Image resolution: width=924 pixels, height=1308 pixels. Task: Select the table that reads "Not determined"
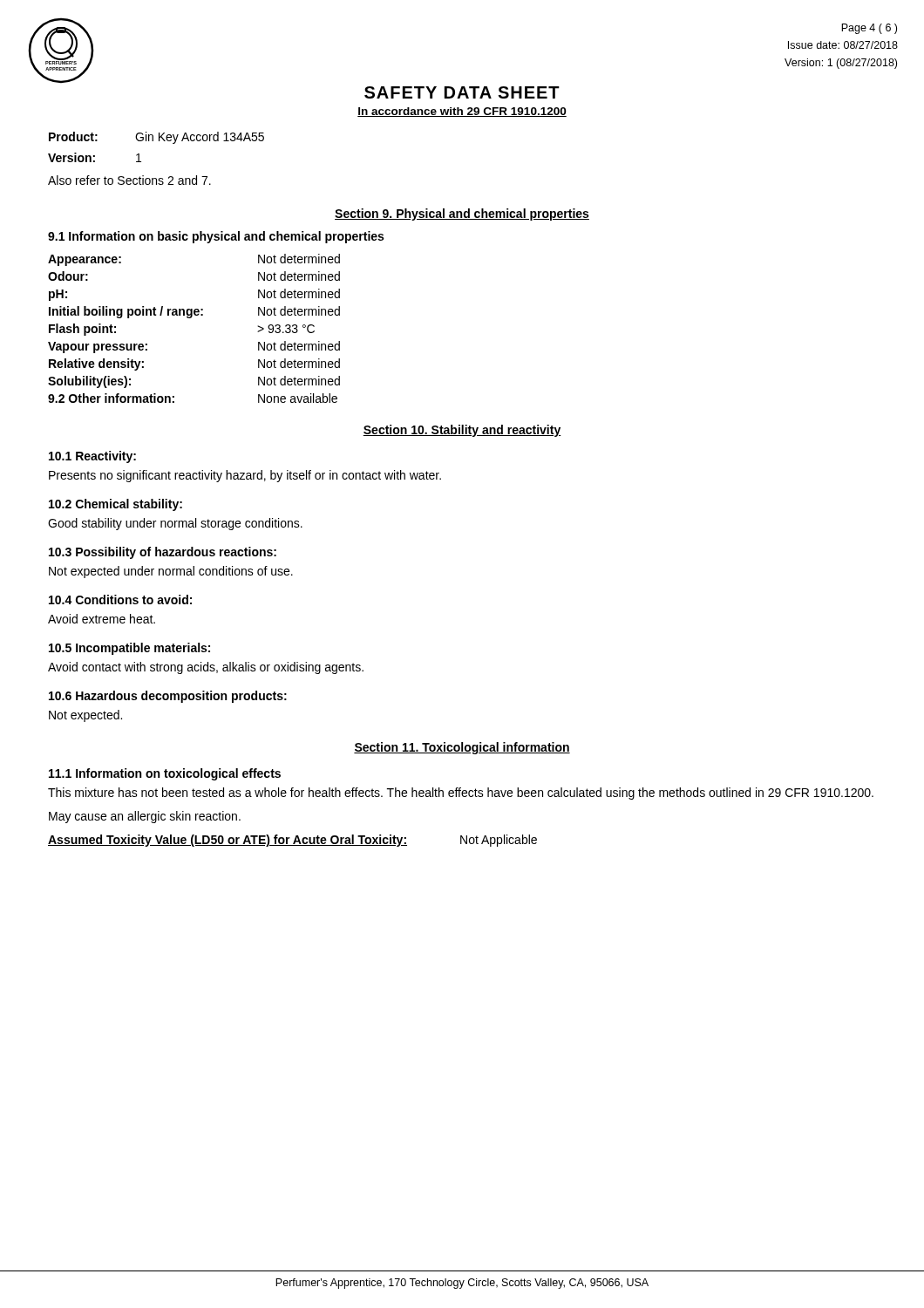pyautogui.click(x=462, y=329)
